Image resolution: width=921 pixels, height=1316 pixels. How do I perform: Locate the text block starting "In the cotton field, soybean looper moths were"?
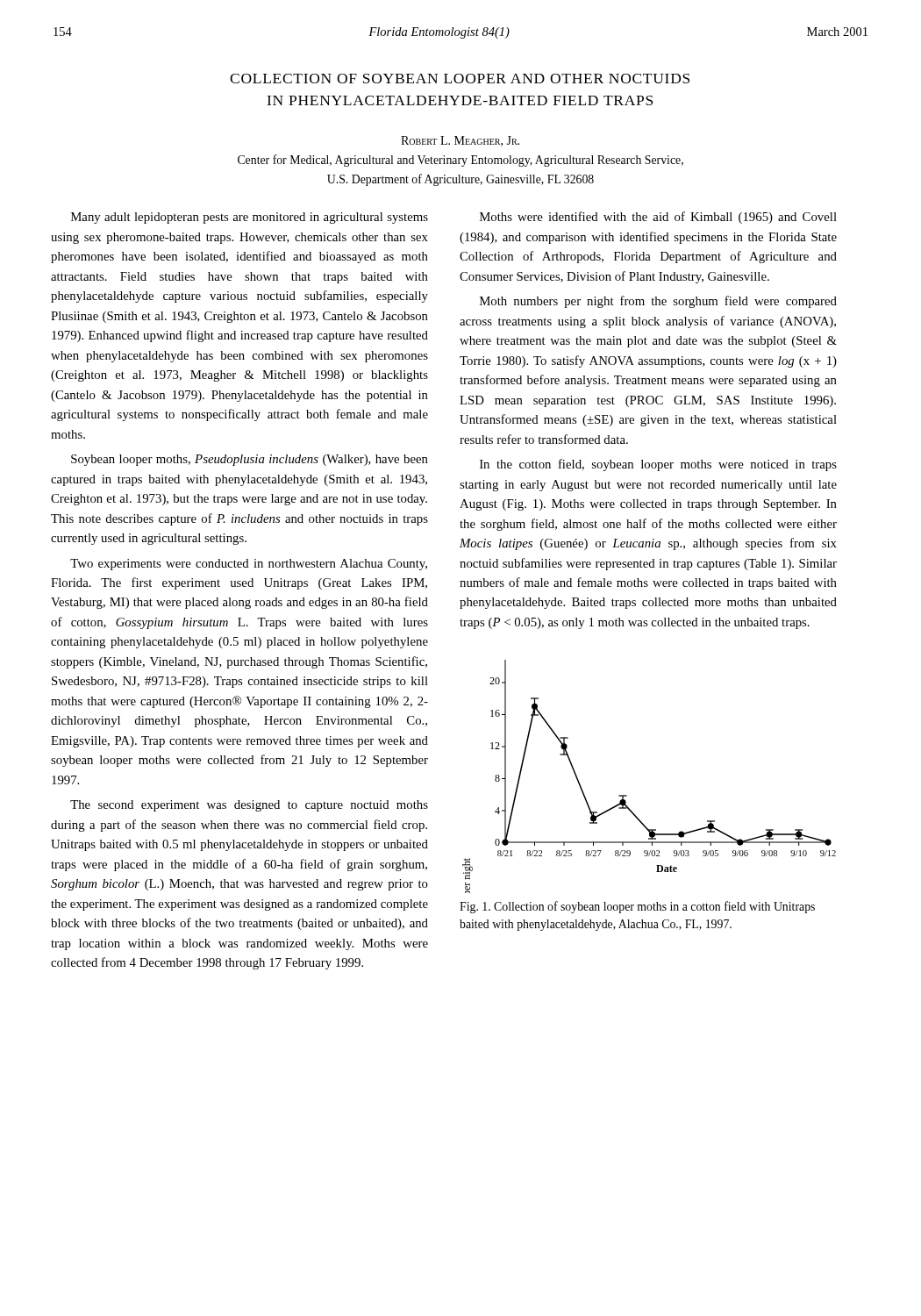[x=648, y=543]
